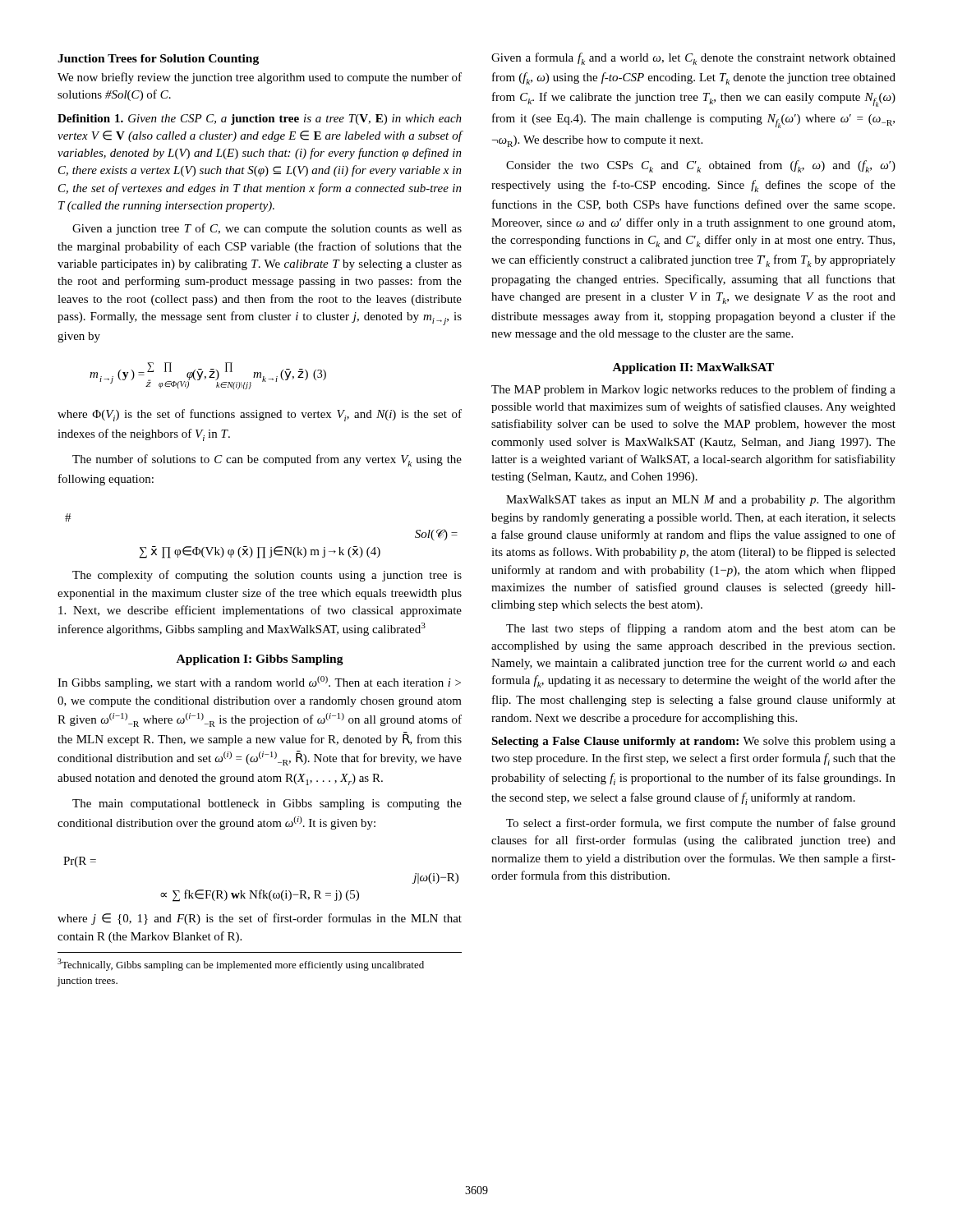953x1232 pixels.
Task: Point to the text block starting "Consider the two CSPs Ck"
Action: 693,250
